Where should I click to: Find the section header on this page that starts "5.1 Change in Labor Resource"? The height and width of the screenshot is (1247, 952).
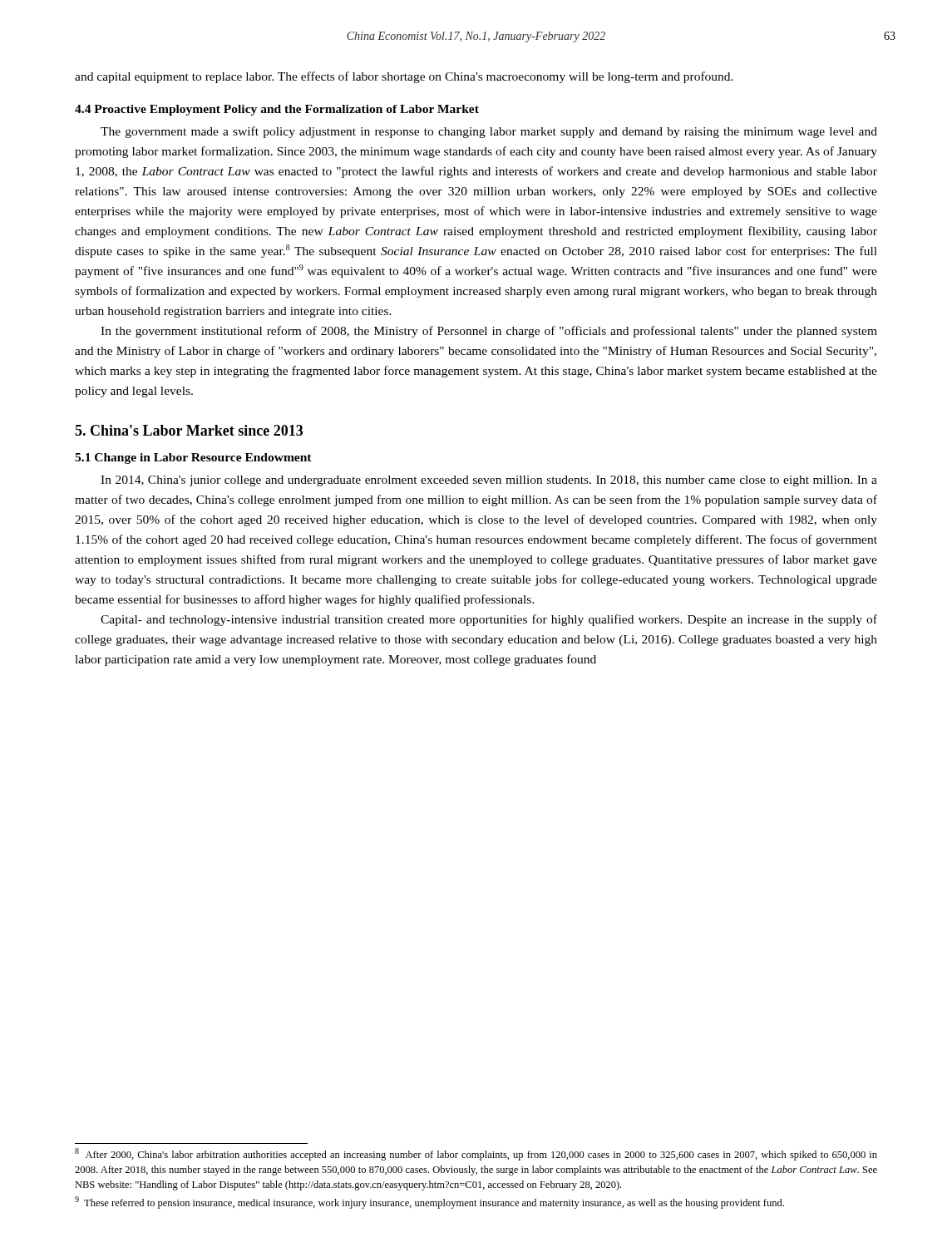193,457
